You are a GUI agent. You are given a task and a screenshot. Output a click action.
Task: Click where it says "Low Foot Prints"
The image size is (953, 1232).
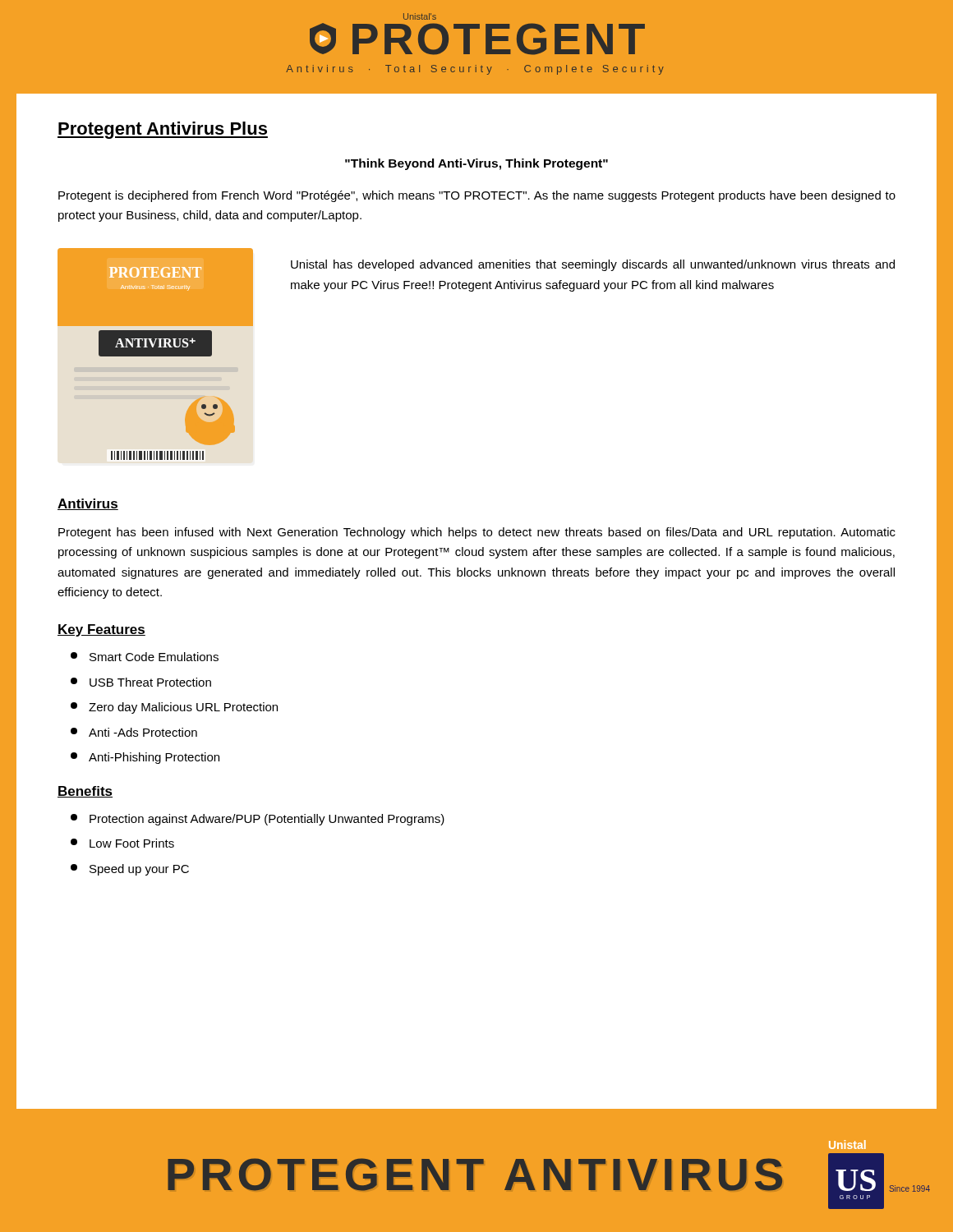click(x=122, y=843)
